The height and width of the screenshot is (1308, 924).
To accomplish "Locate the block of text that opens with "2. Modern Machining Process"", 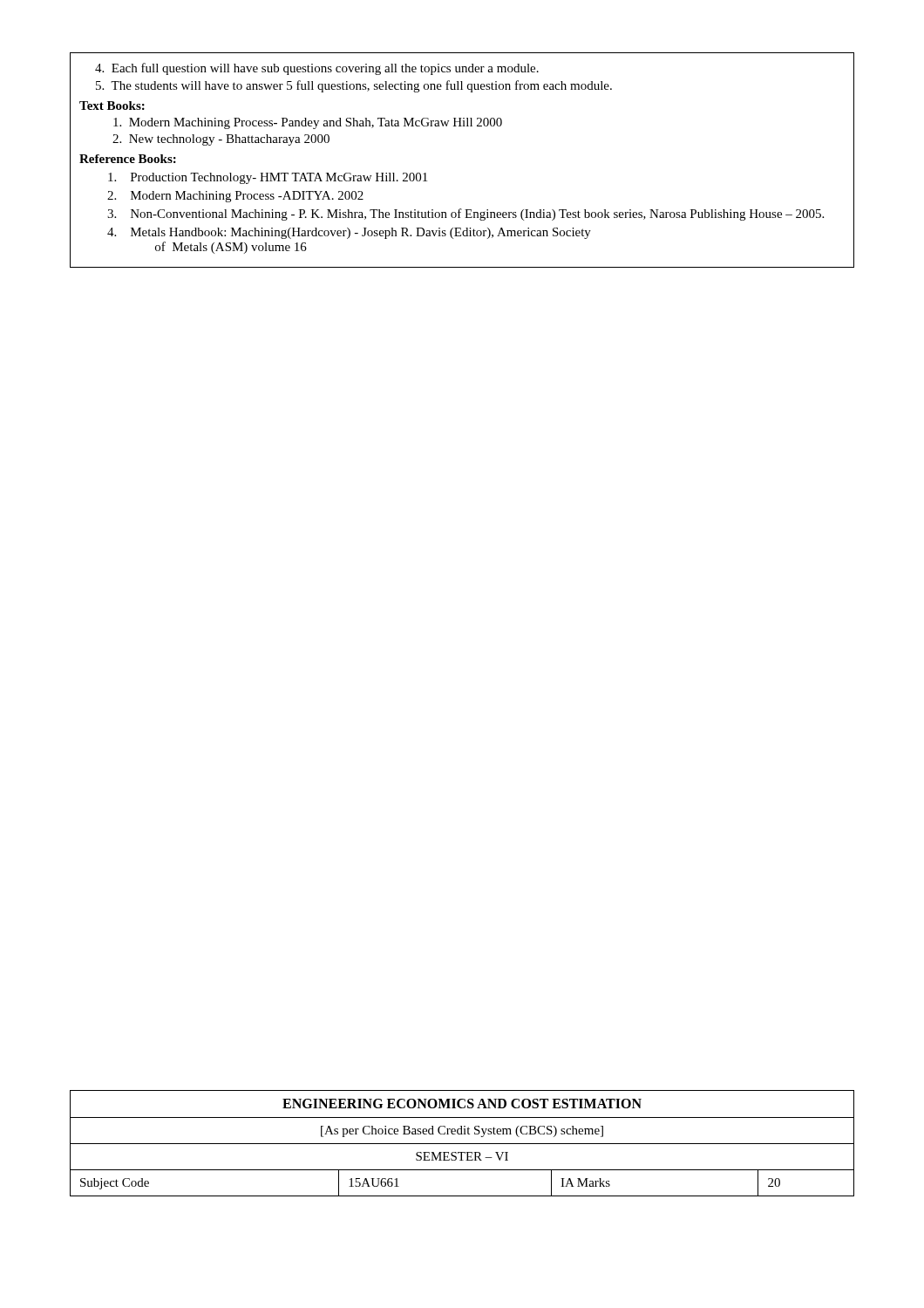I will pyautogui.click(x=235, y=195).
